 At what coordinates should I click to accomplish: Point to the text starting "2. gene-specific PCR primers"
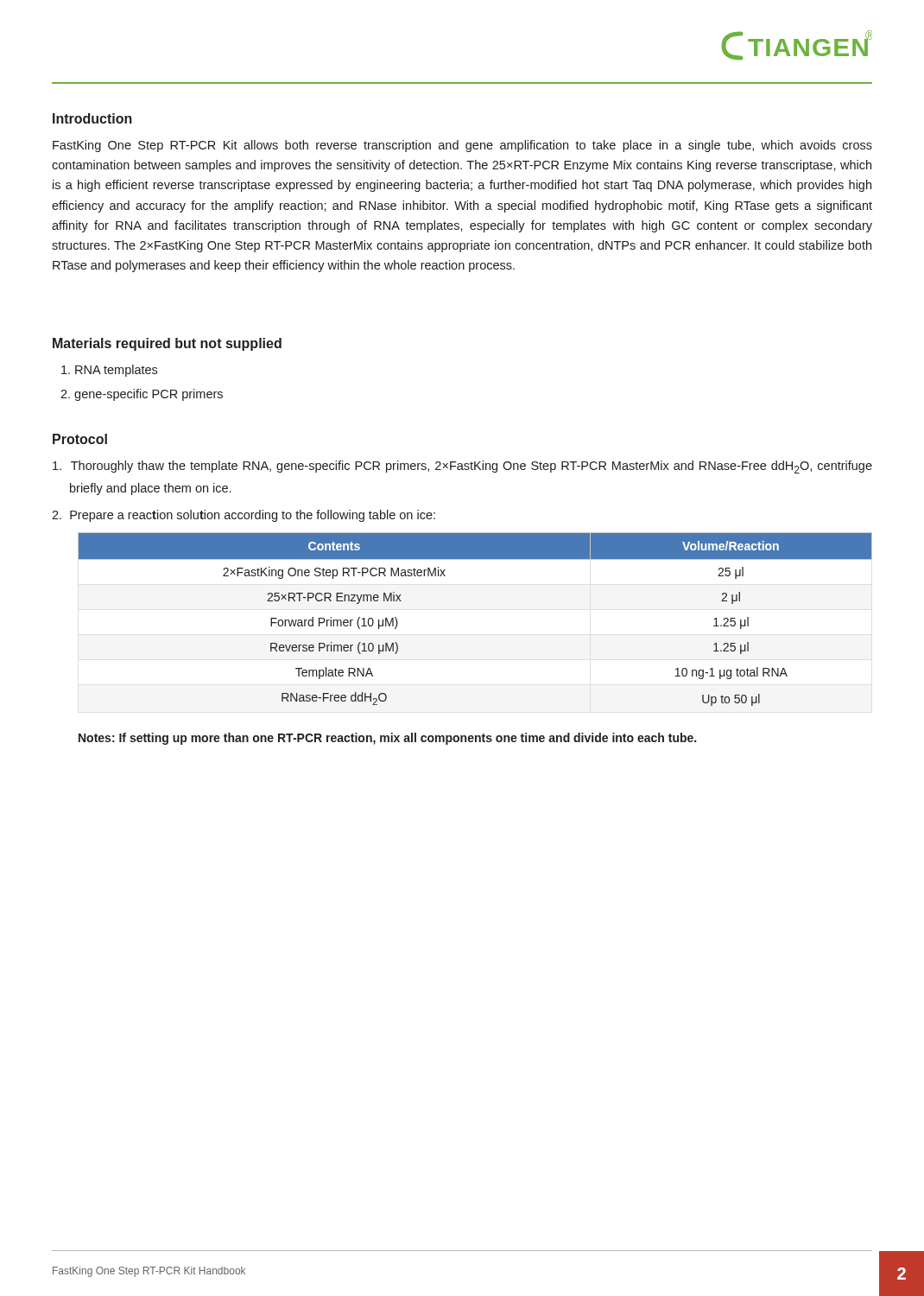(142, 394)
